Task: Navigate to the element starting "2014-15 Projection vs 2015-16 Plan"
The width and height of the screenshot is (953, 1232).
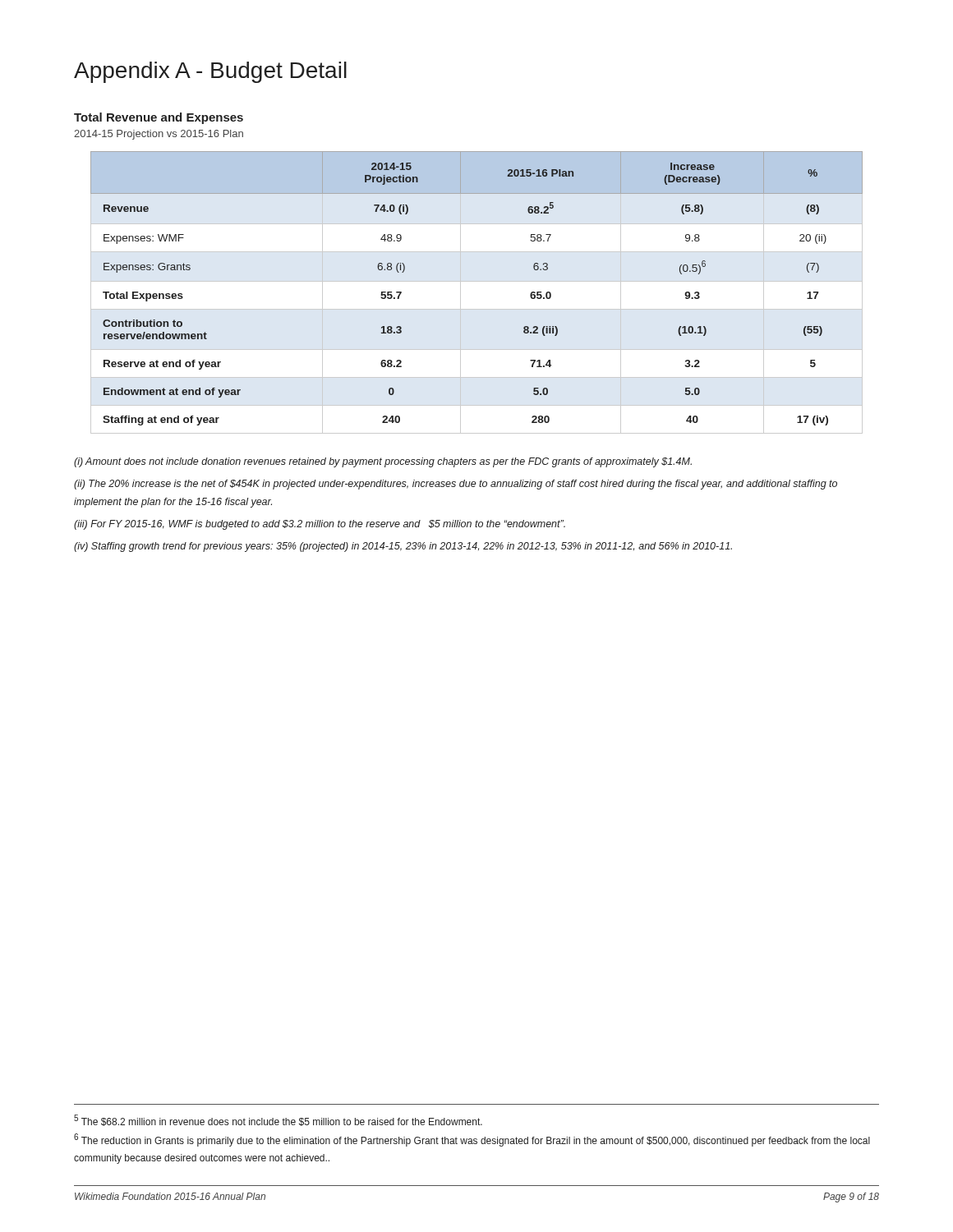Action: [x=159, y=133]
